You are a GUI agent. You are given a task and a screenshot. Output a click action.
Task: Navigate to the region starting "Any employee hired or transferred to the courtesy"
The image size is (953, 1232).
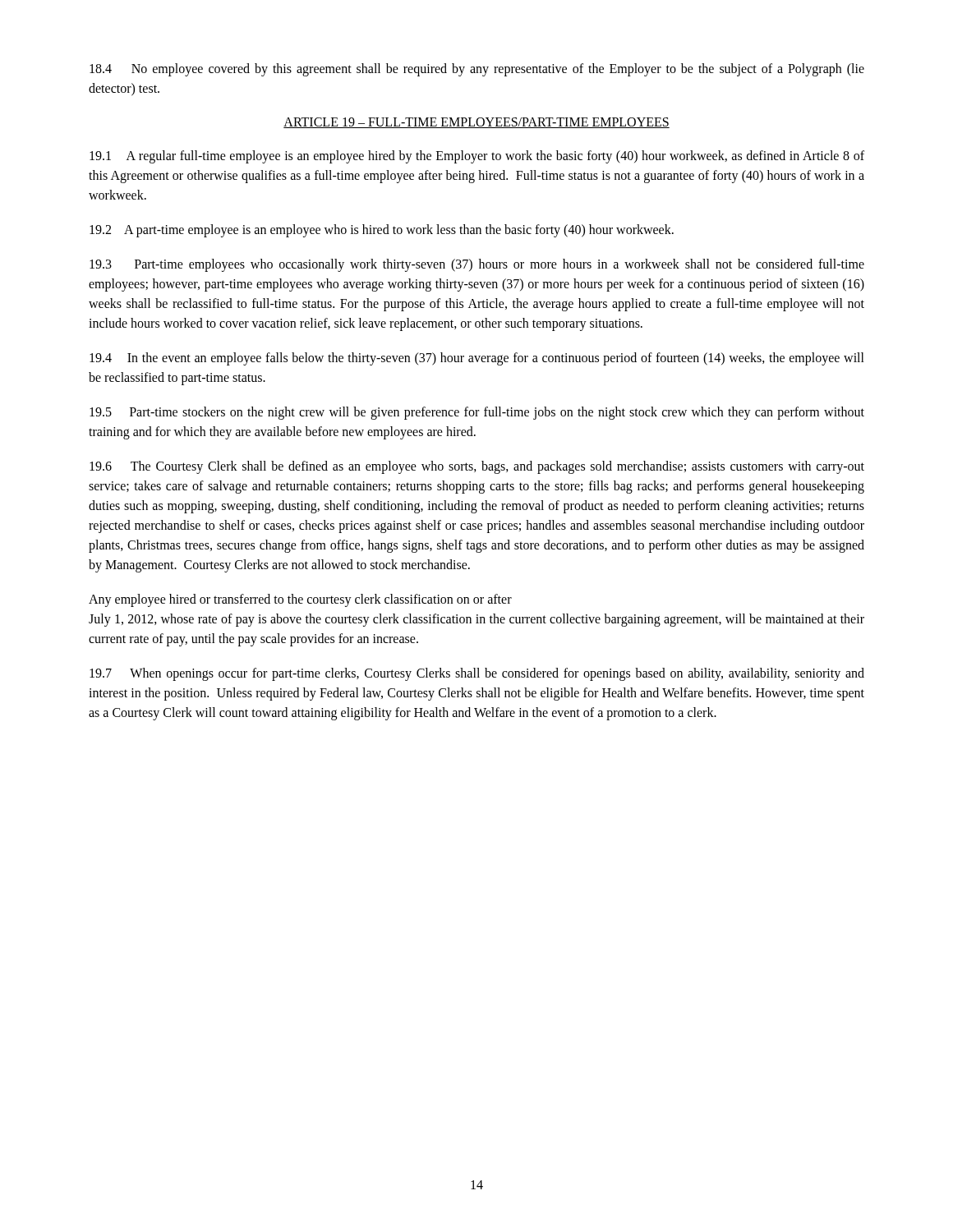(x=476, y=619)
